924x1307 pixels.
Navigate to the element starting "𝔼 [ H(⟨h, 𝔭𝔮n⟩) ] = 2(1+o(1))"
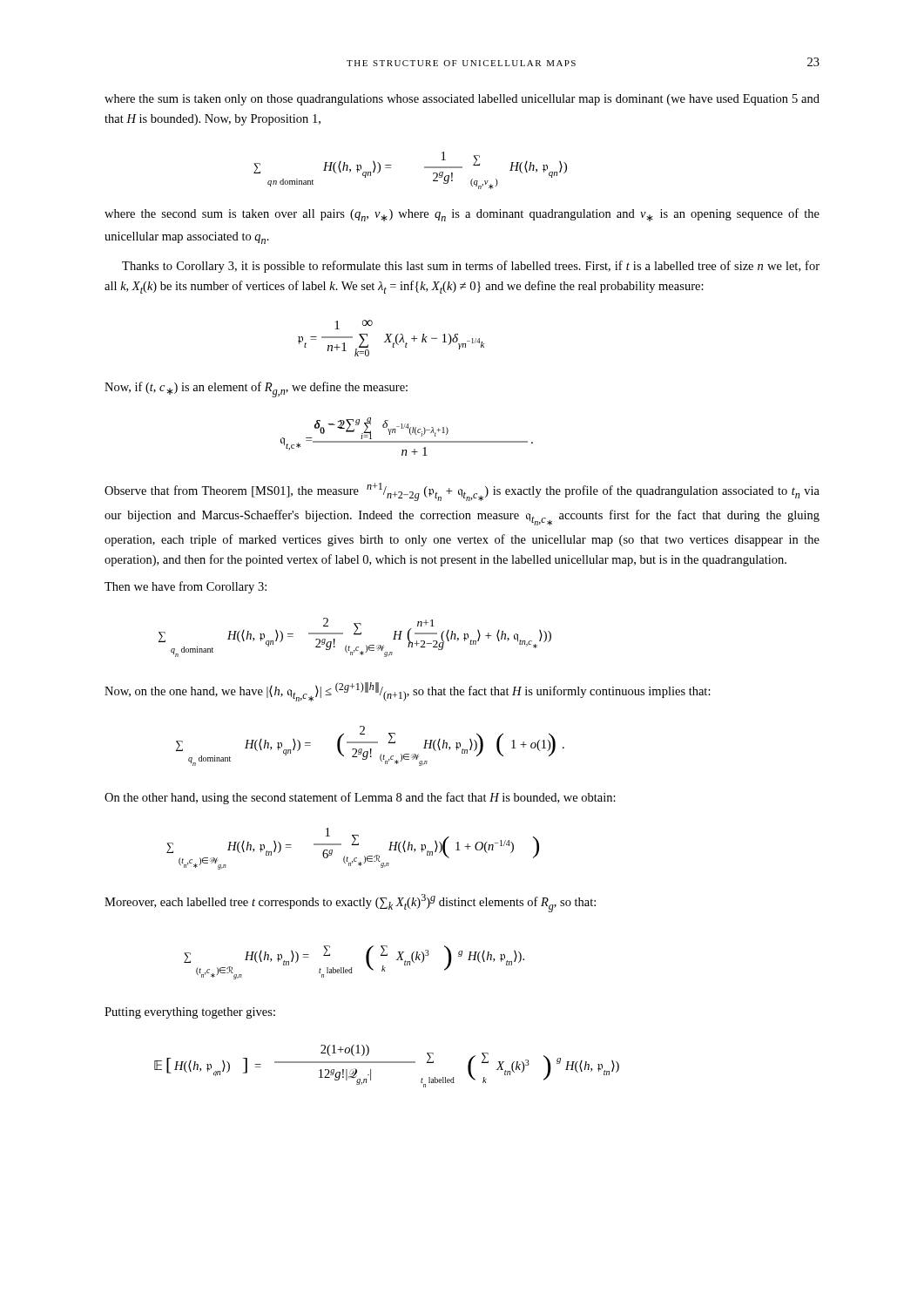pyautogui.click(x=462, y=1066)
